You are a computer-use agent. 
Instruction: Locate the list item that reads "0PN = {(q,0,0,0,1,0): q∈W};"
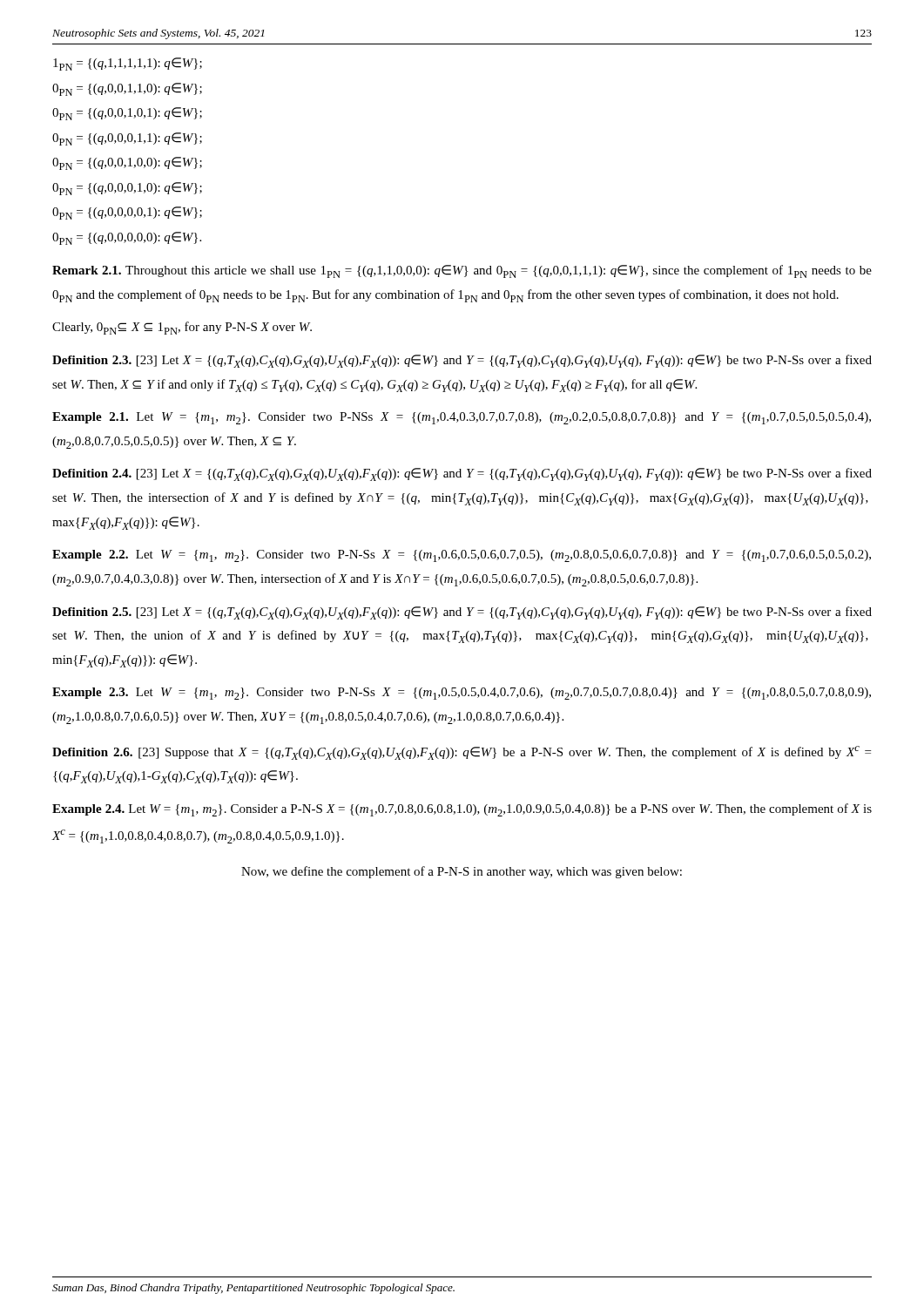coord(127,189)
